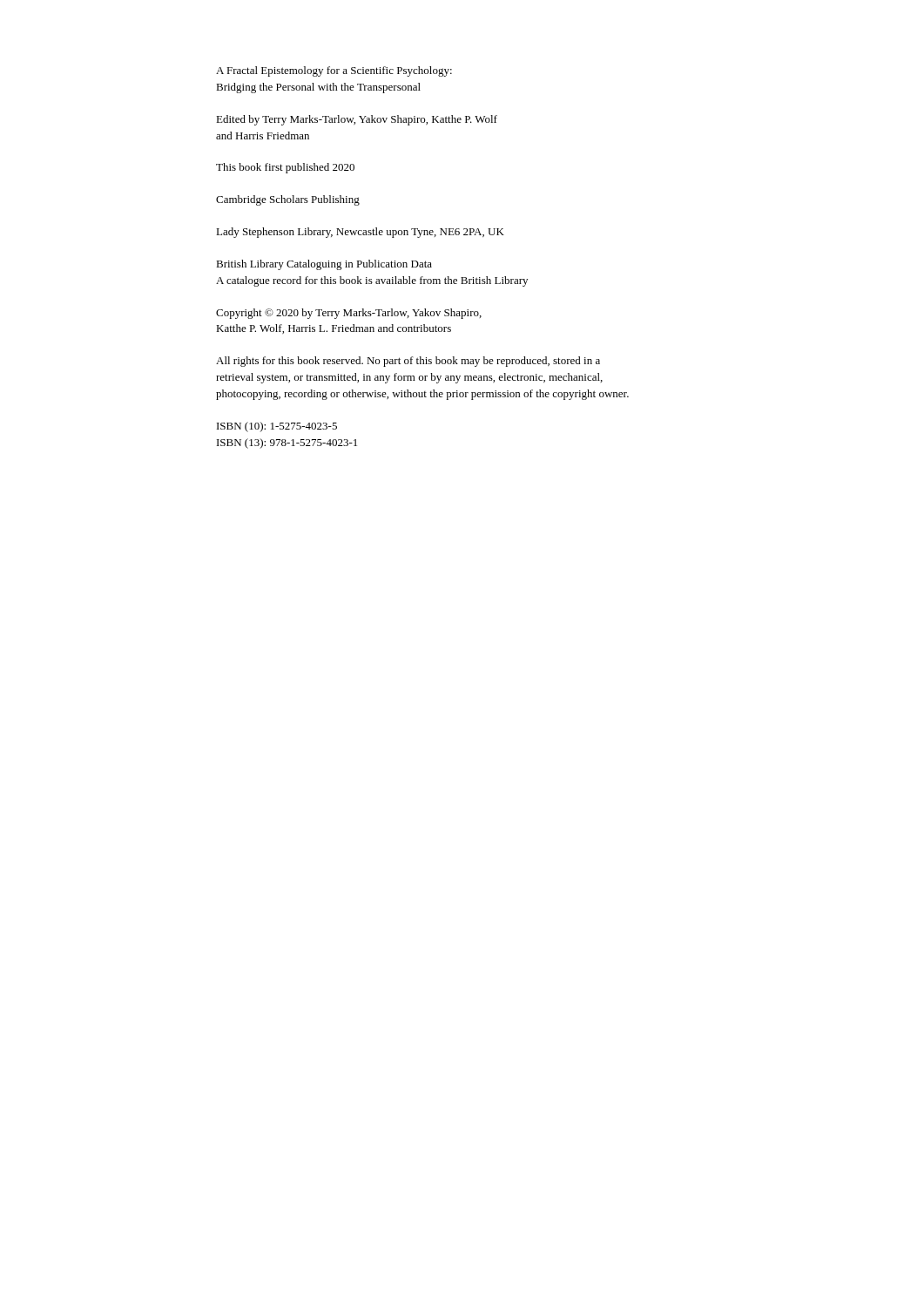Click on the region starting "ISBN (10): 1-5275-4023-5 ISBN (13): 978-1-5275-4023-1"
The height and width of the screenshot is (1307, 924).
pyautogui.click(x=287, y=434)
